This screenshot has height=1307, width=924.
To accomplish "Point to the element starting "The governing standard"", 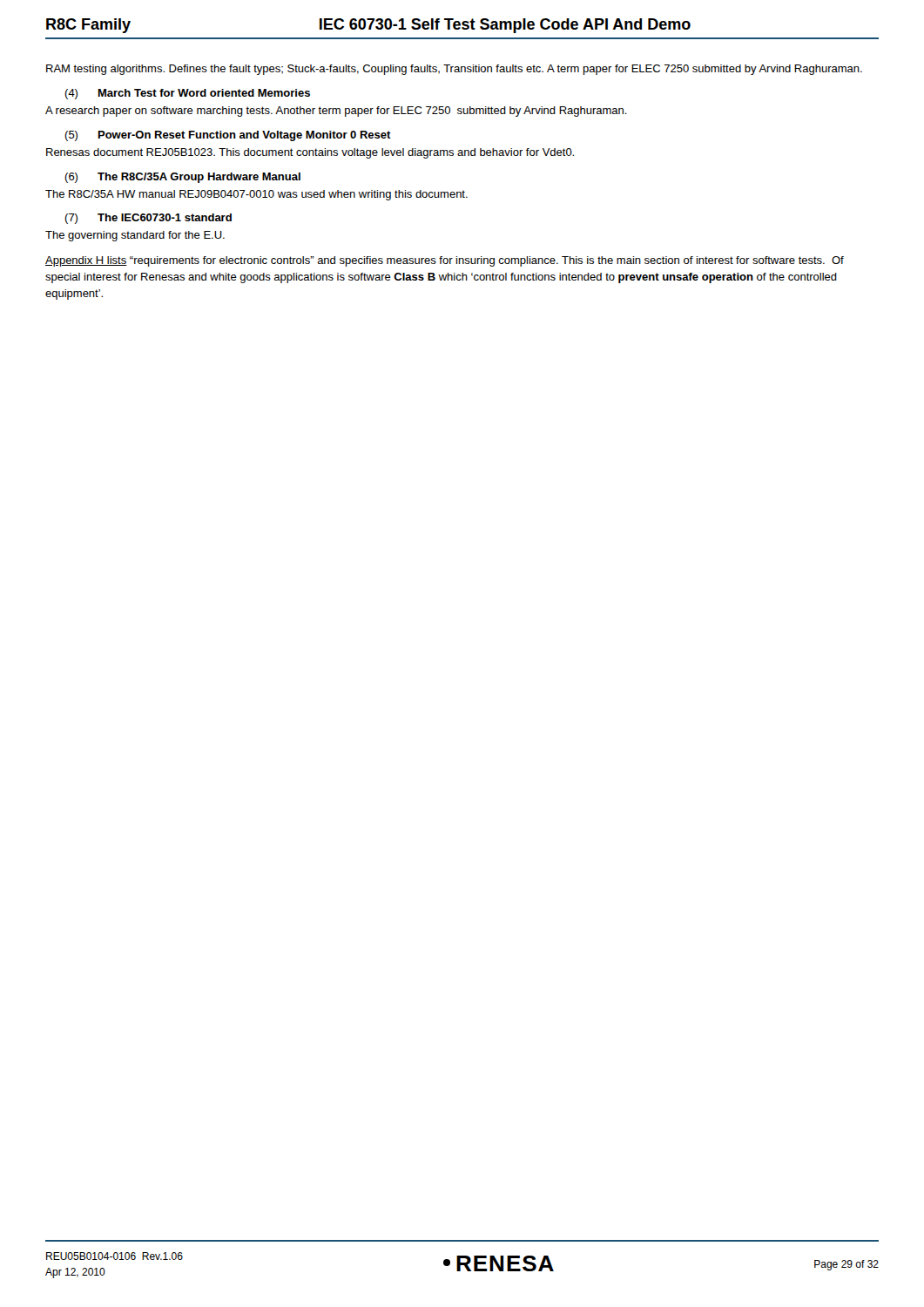I will pos(135,235).
